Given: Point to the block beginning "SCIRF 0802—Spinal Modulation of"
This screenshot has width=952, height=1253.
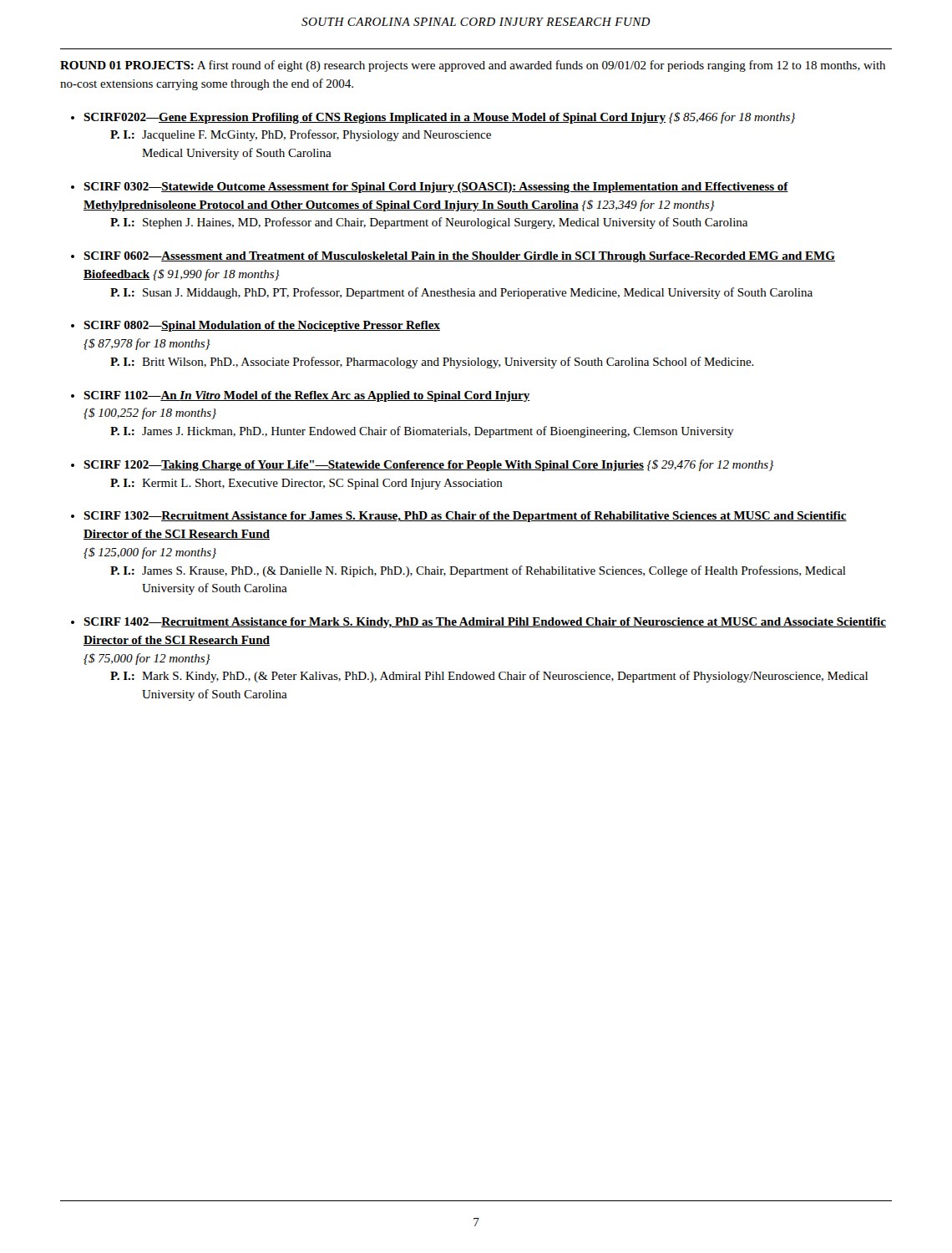Looking at the screenshot, I should 262,326.
